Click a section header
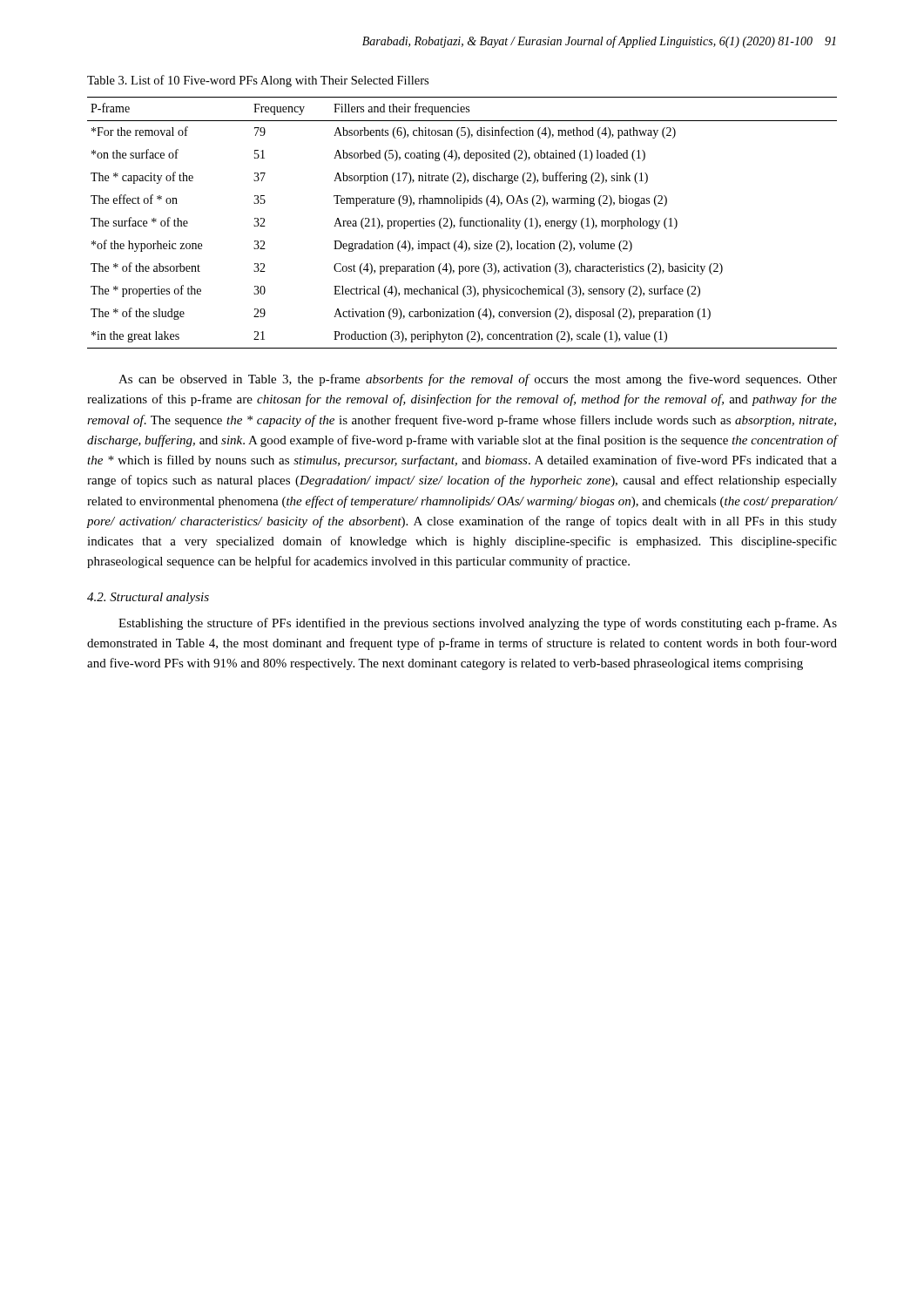This screenshot has height=1307, width=924. (x=148, y=596)
